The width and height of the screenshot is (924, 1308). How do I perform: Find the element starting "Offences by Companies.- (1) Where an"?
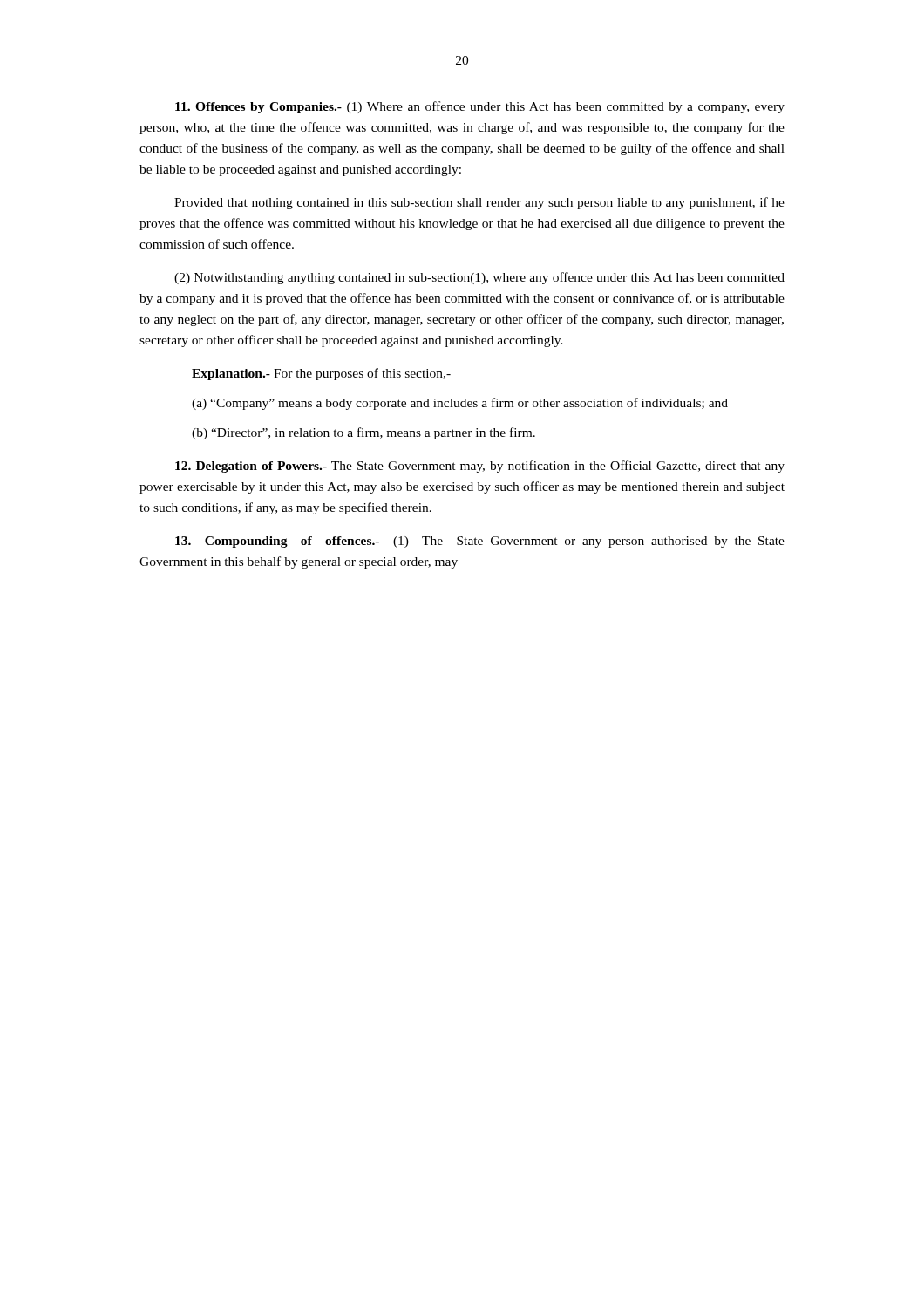point(462,137)
